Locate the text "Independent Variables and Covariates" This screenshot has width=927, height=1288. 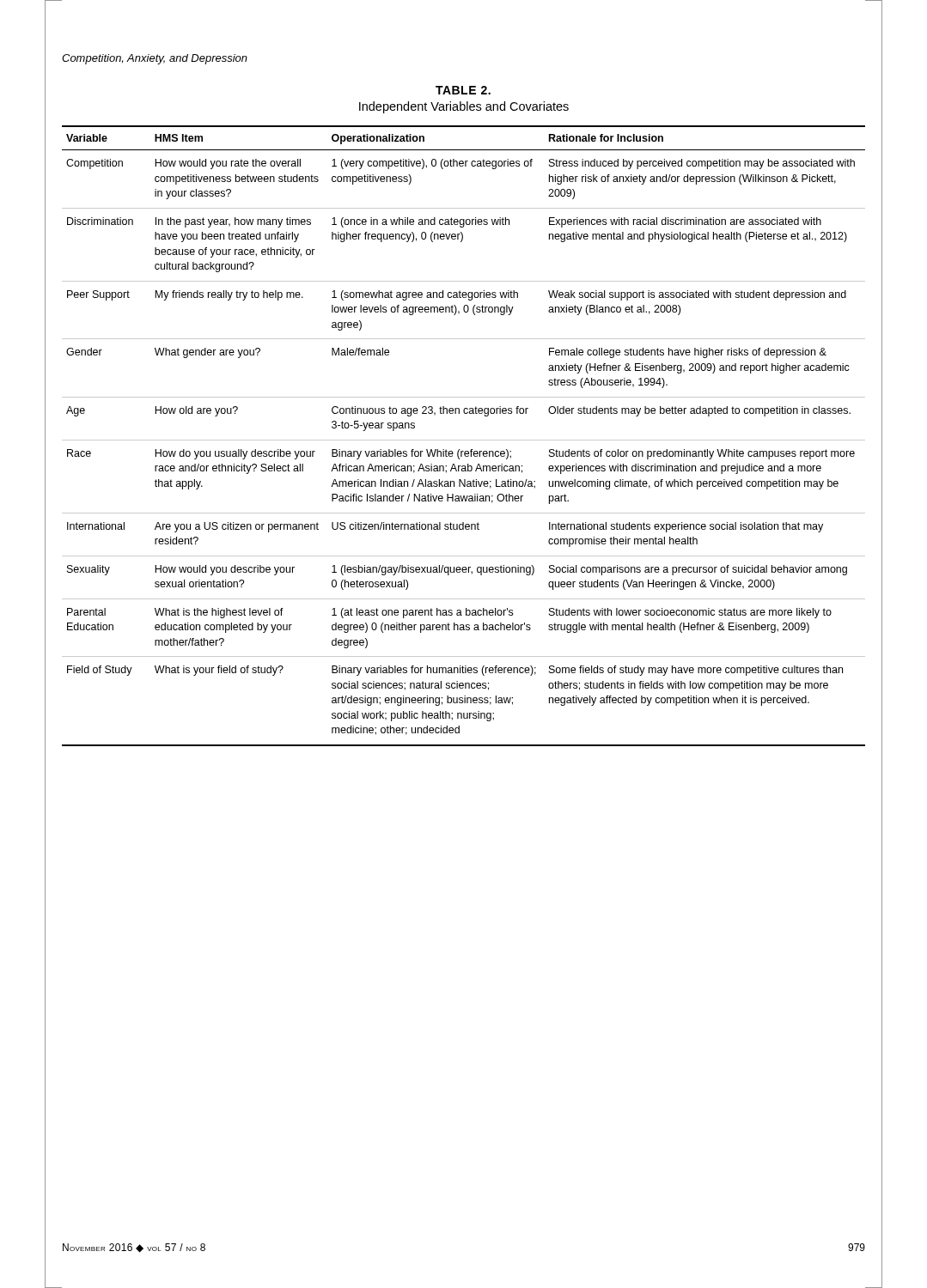pos(464,106)
